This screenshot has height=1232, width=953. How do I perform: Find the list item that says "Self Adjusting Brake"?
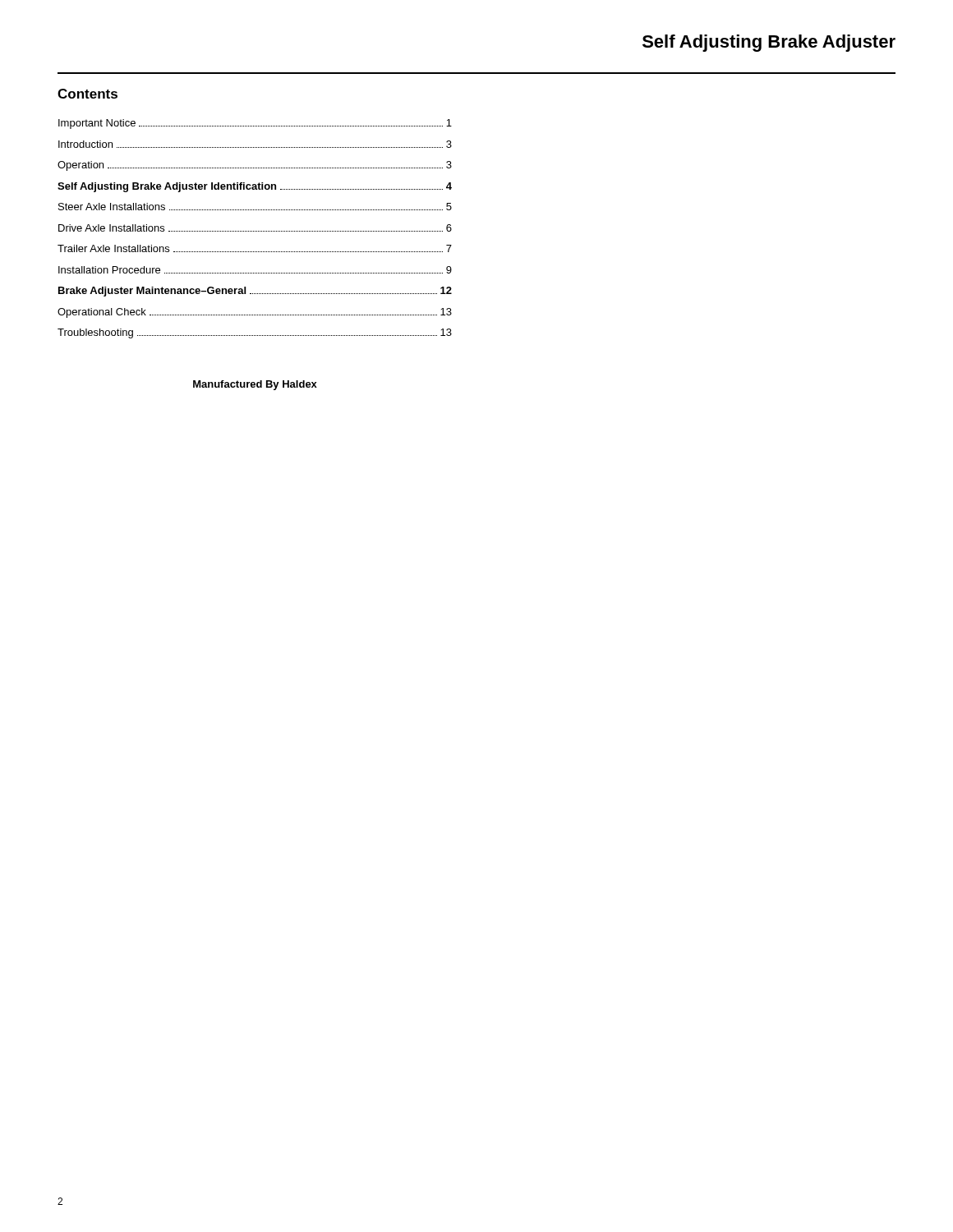coord(255,186)
